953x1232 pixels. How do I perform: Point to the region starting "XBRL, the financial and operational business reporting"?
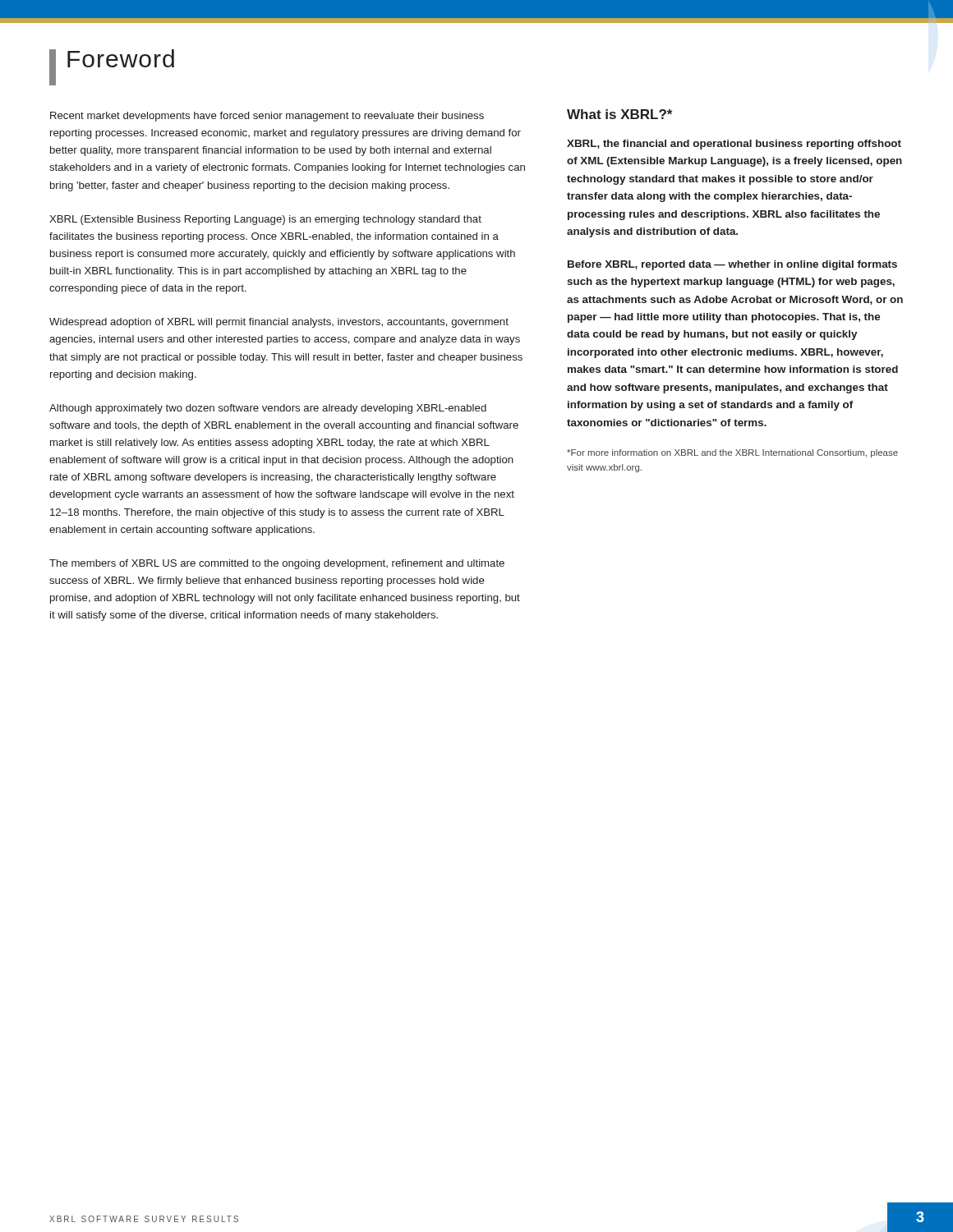(x=735, y=283)
